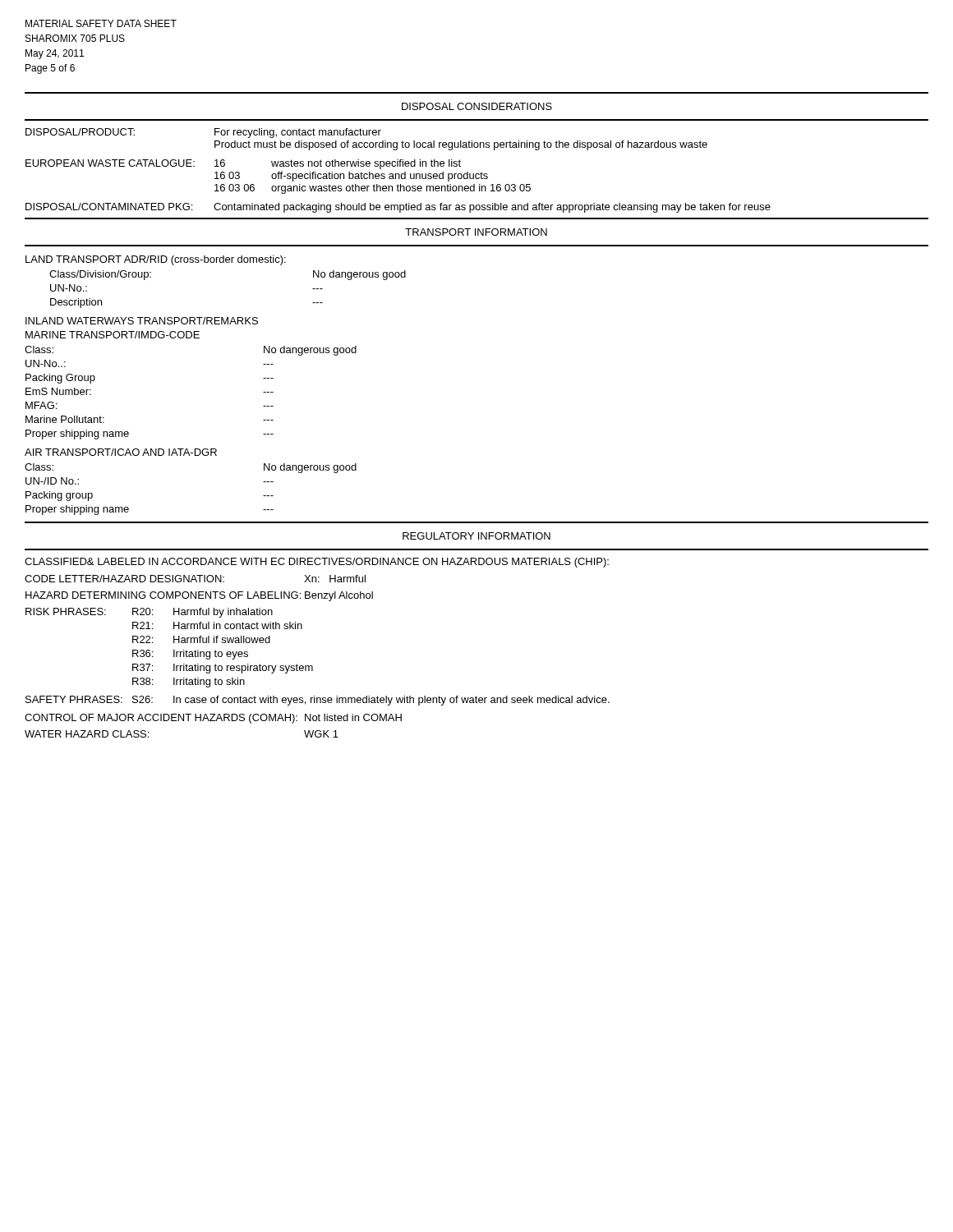This screenshot has height=1232, width=953.
Task: Locate the text block containing "AIR TRANSPORT/ICAO AND"
Action: tap(121, 452)
